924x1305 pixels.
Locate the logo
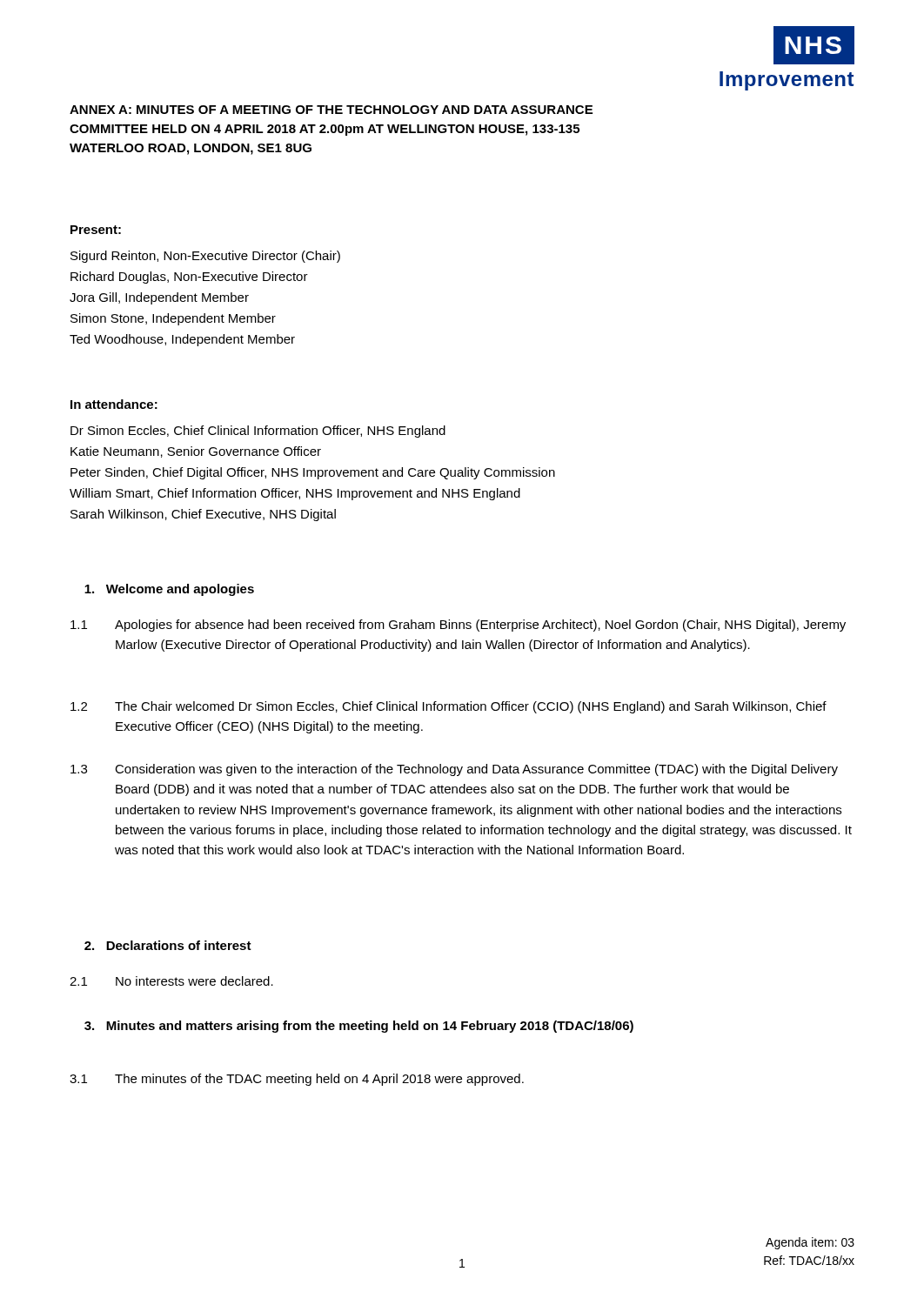tap(786, 59)
